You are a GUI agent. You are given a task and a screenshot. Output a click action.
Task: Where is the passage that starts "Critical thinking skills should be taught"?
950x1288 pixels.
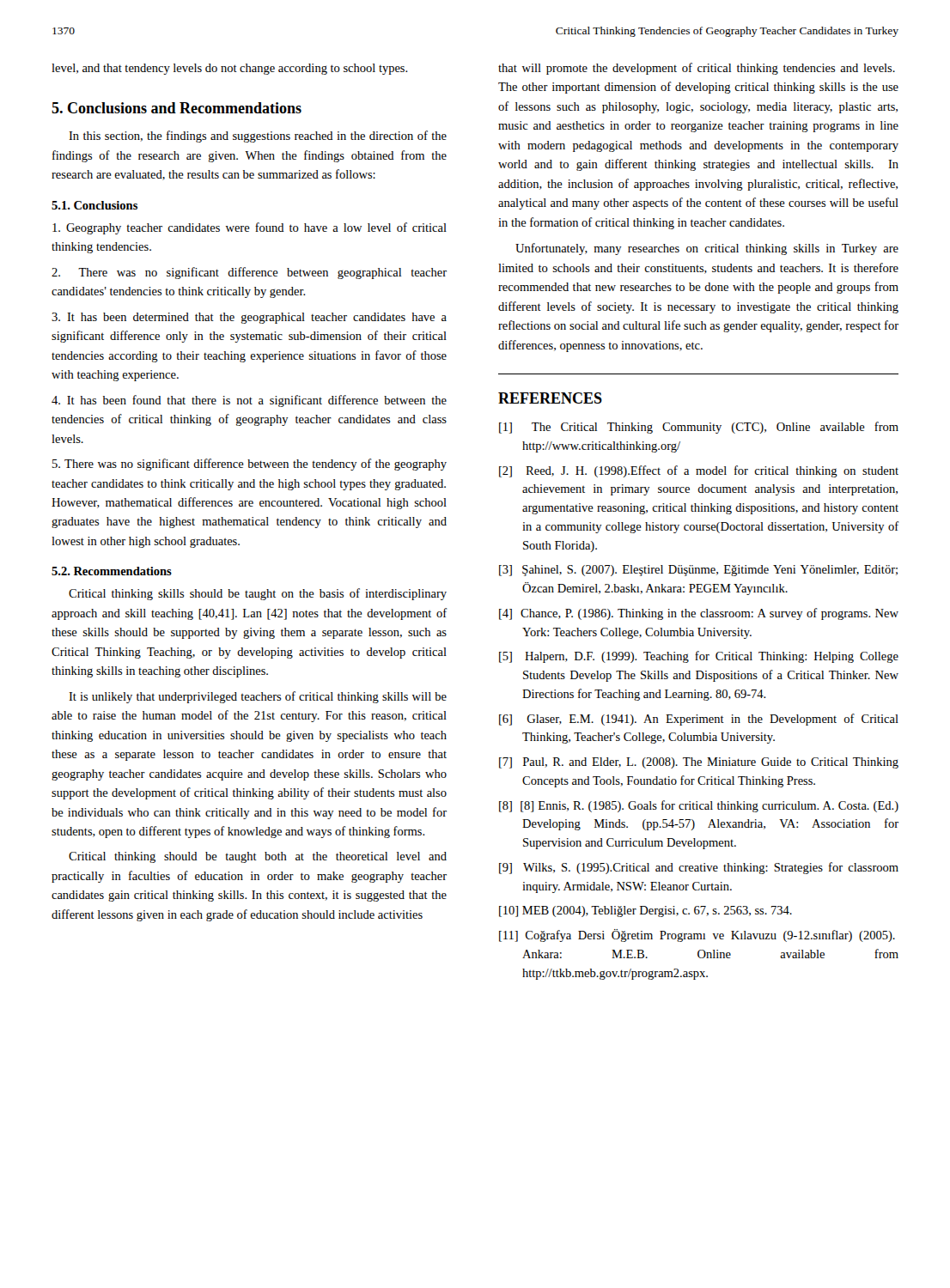click(249, 632)
